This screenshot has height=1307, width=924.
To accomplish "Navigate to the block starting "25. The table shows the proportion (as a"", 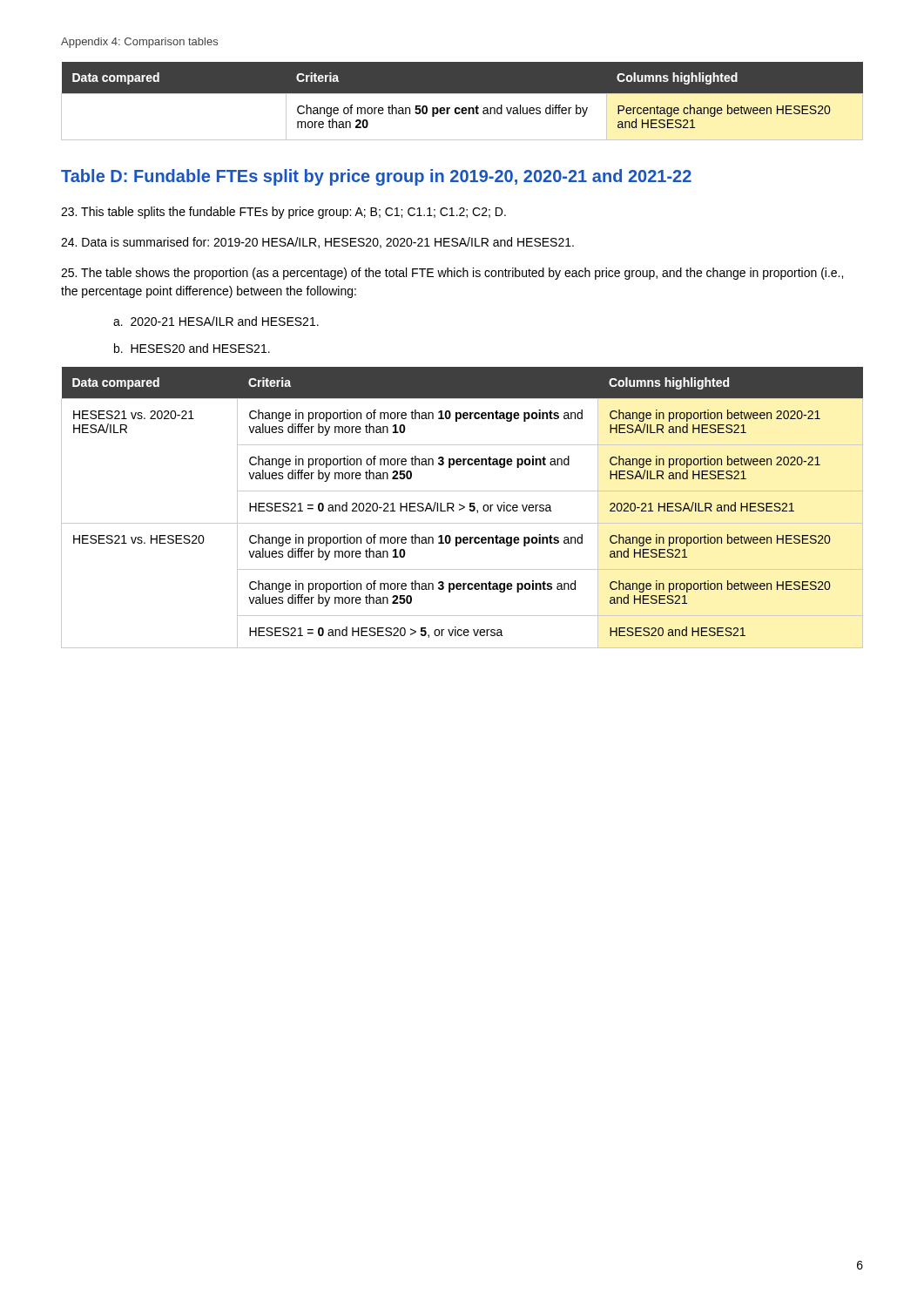I will point(453,282).
